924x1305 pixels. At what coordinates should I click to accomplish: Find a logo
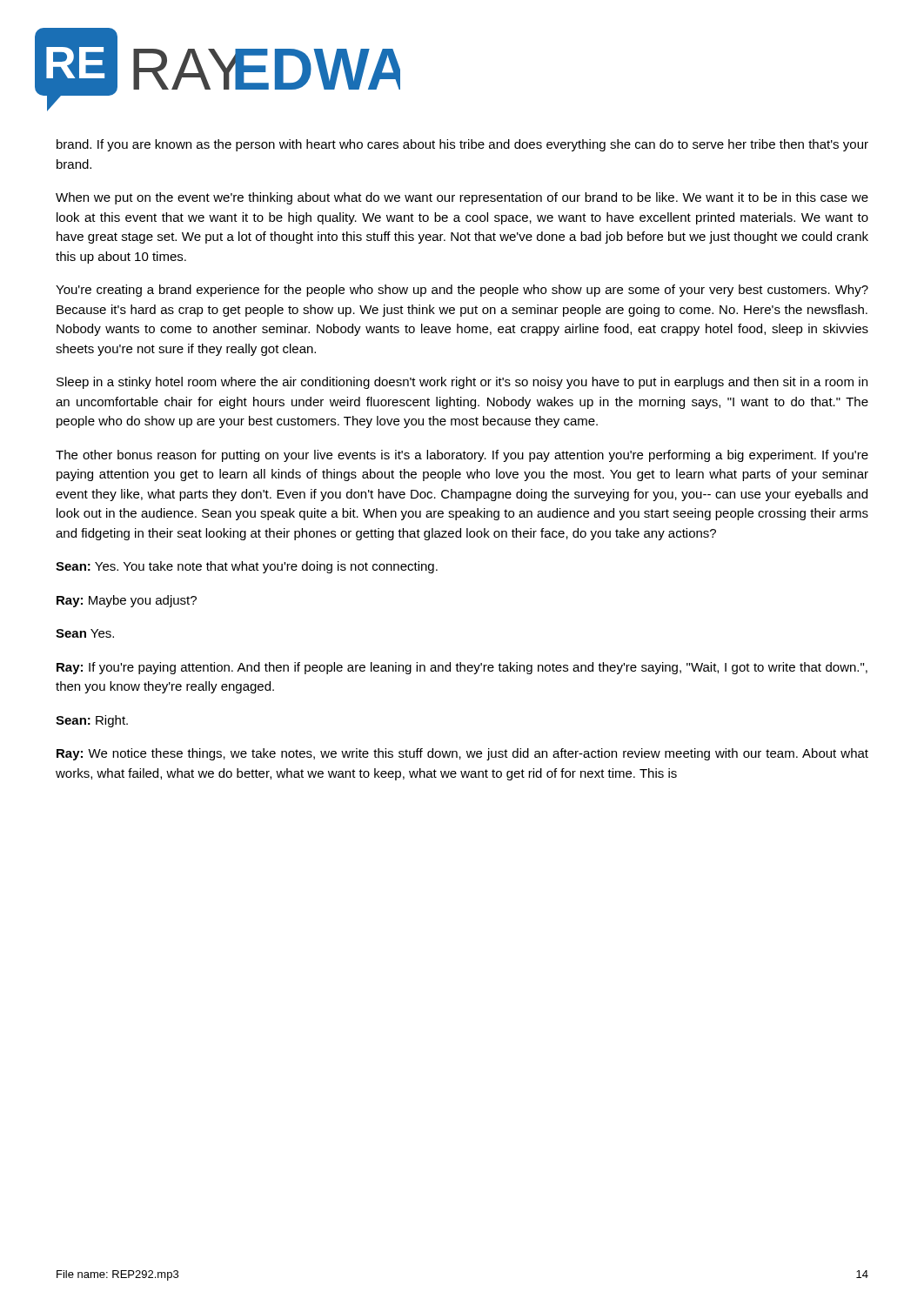pos(218,70)
